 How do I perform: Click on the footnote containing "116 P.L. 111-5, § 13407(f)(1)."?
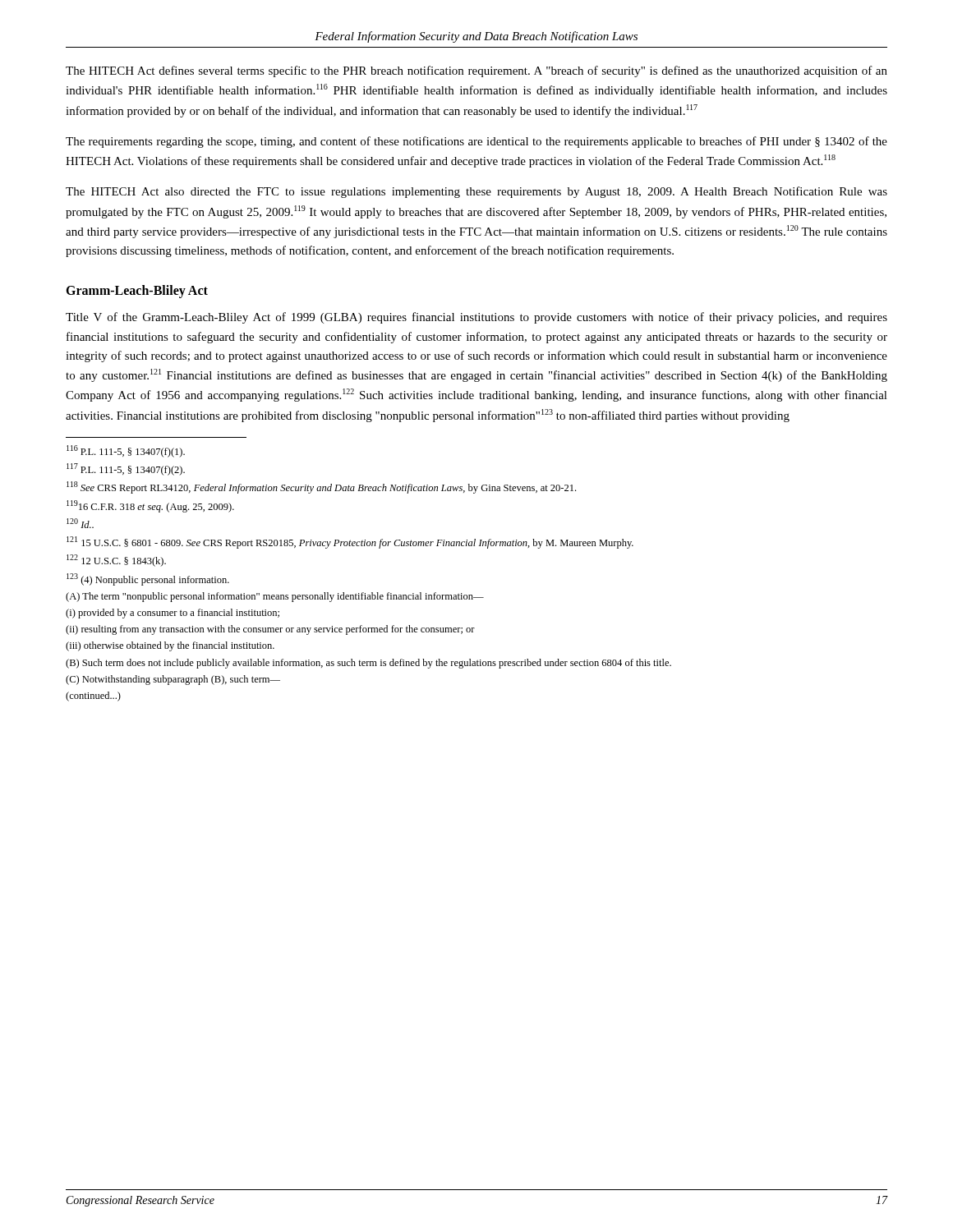126,450
